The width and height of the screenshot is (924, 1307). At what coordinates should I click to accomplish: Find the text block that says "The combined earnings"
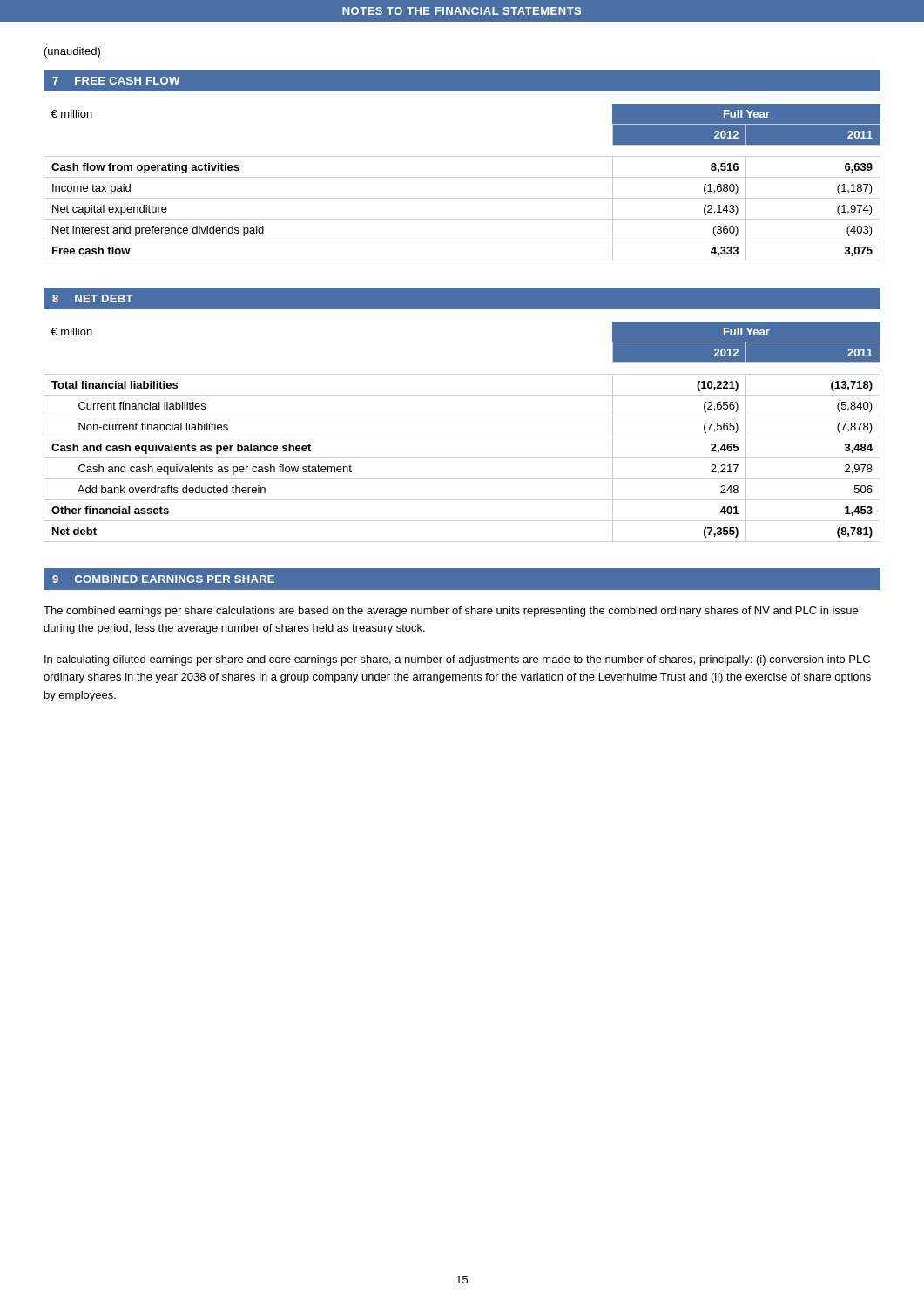point(451,619)
